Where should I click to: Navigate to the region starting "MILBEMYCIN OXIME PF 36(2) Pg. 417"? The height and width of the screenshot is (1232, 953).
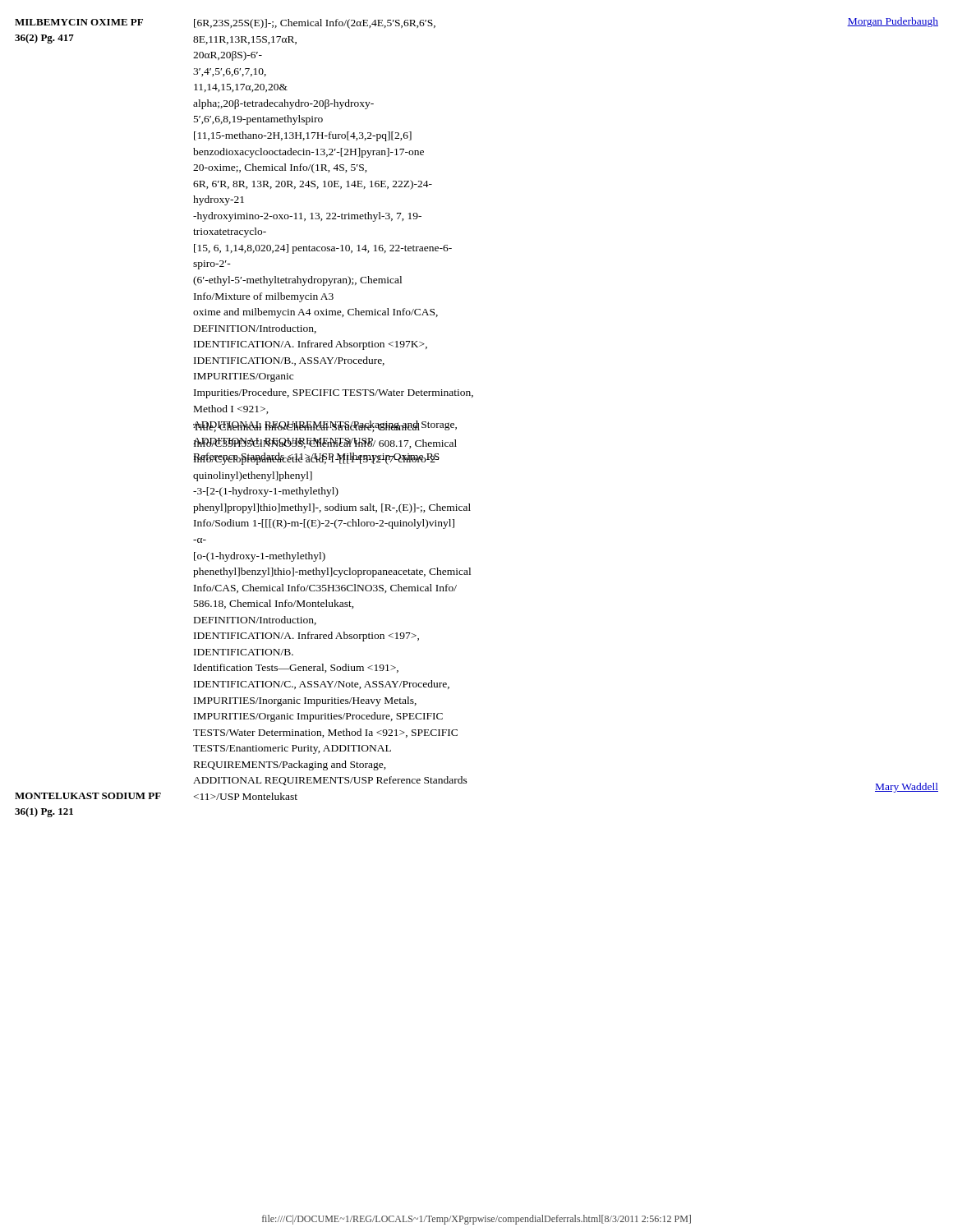79,30
